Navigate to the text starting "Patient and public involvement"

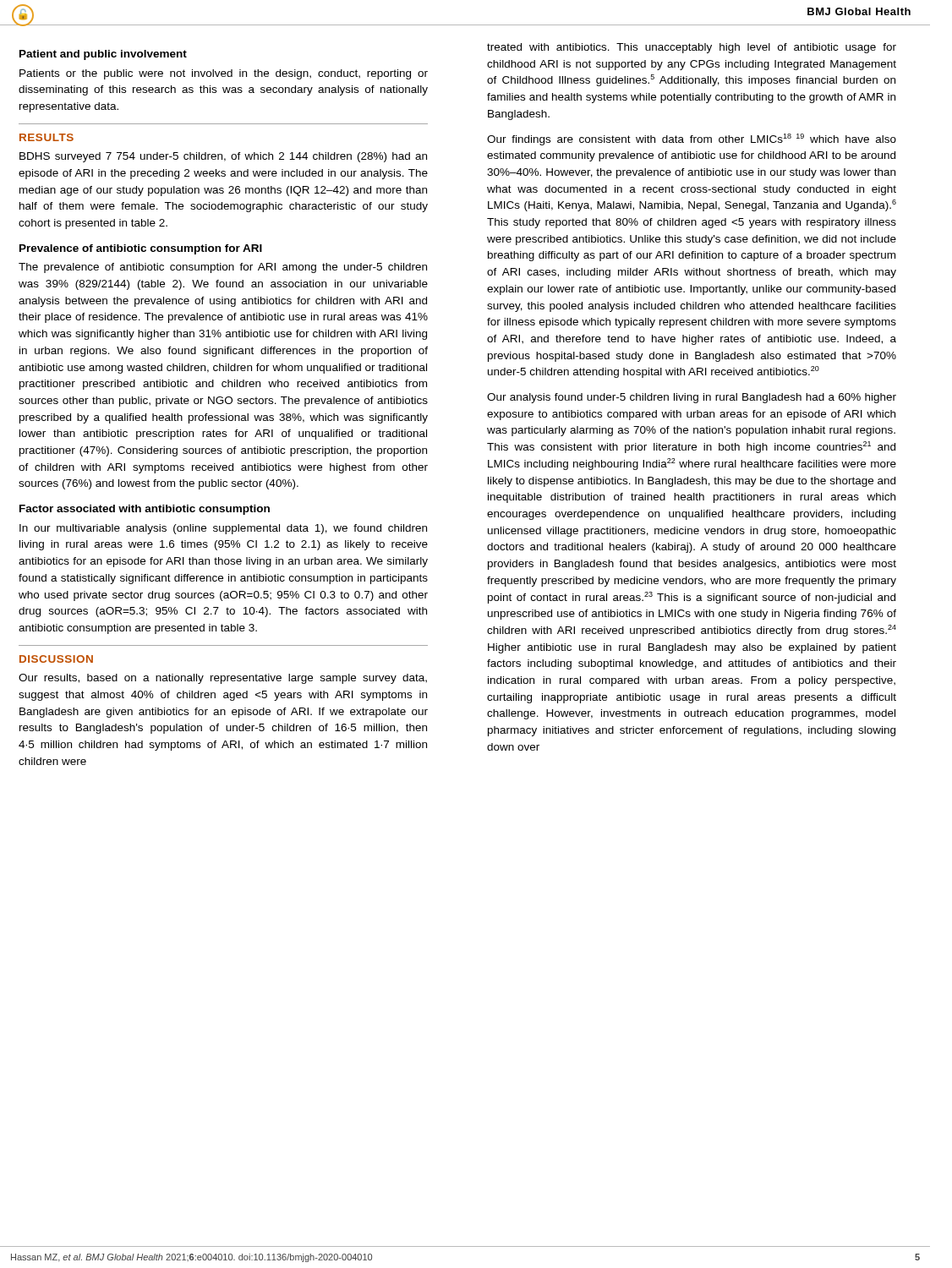click(103, 54)
